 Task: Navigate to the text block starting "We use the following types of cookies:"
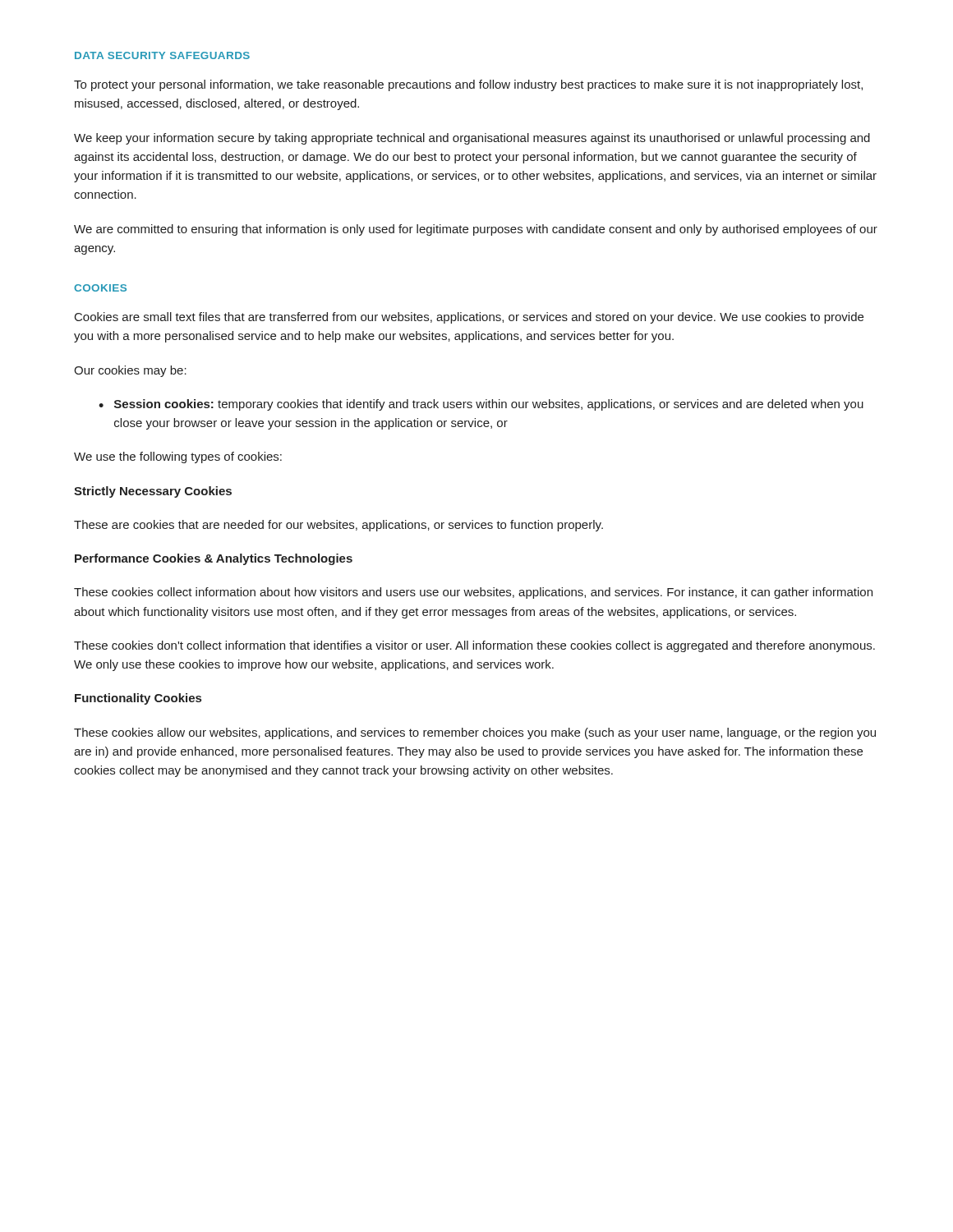[178, 456]
